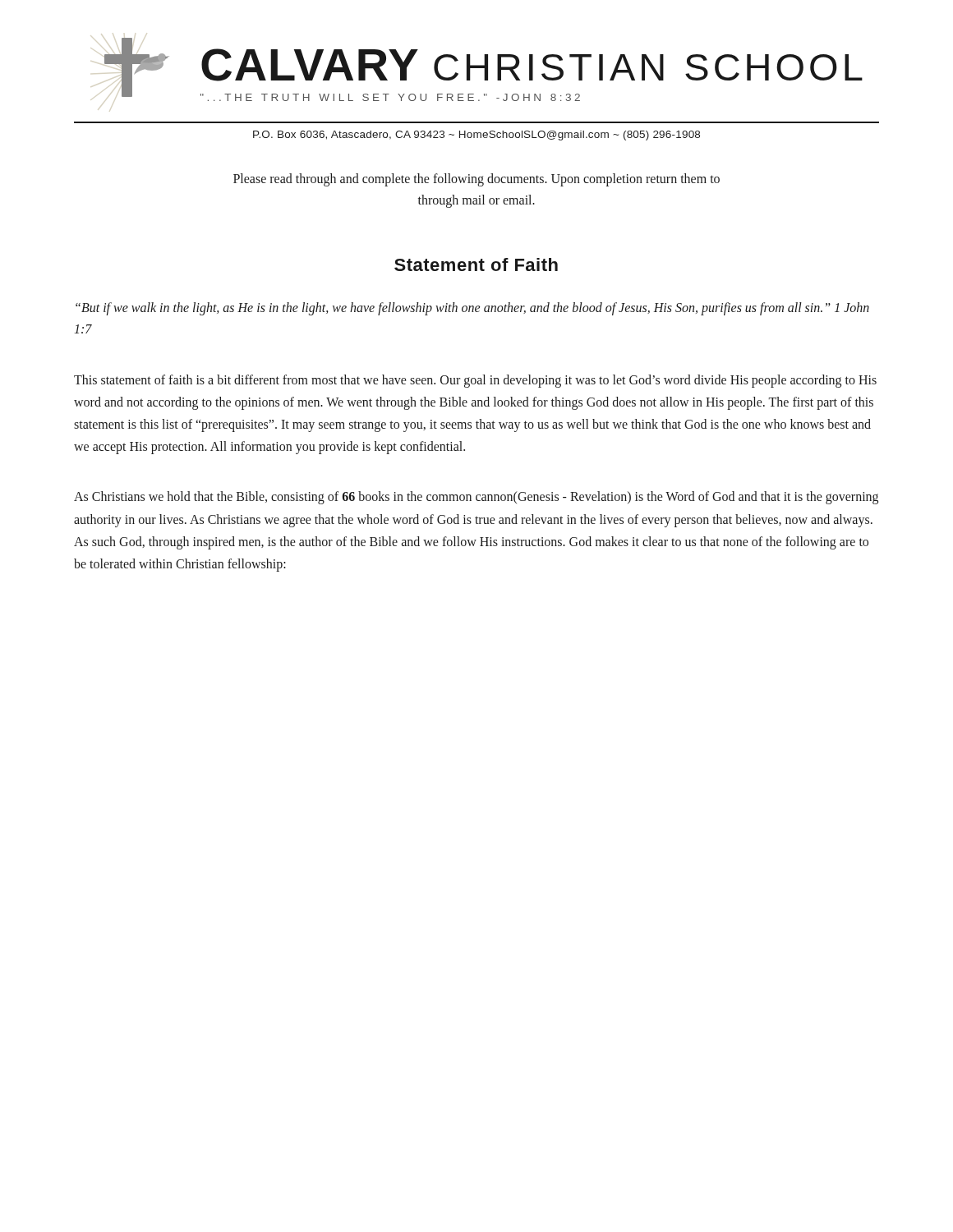Where is the passage that starts "Please read through and complete the"?
The image size is (953, 1232).
pyautogui.click(x=476, y=190)
